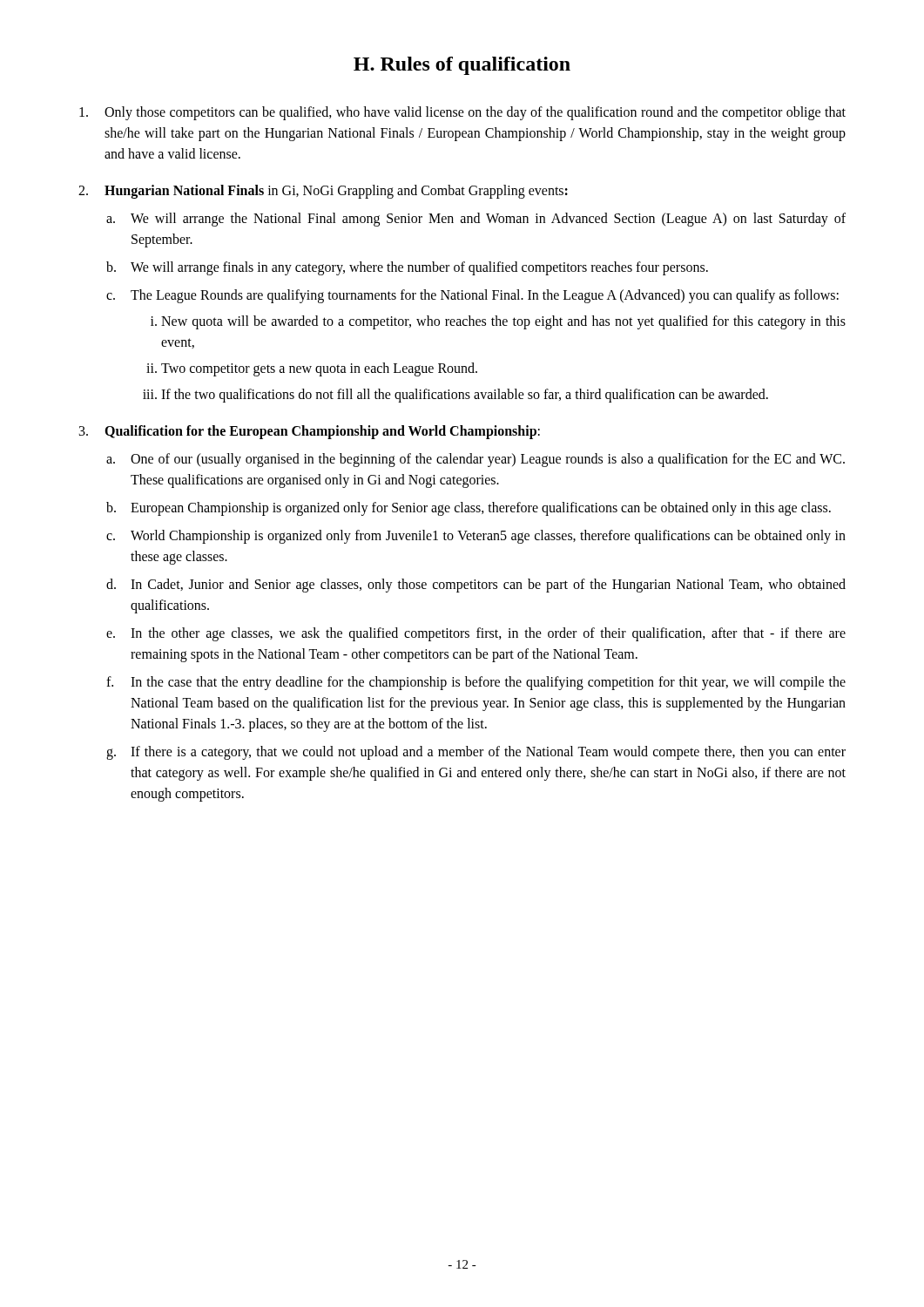
Task: Click on the text starting "Two competitor gets"
Action: 320,368
